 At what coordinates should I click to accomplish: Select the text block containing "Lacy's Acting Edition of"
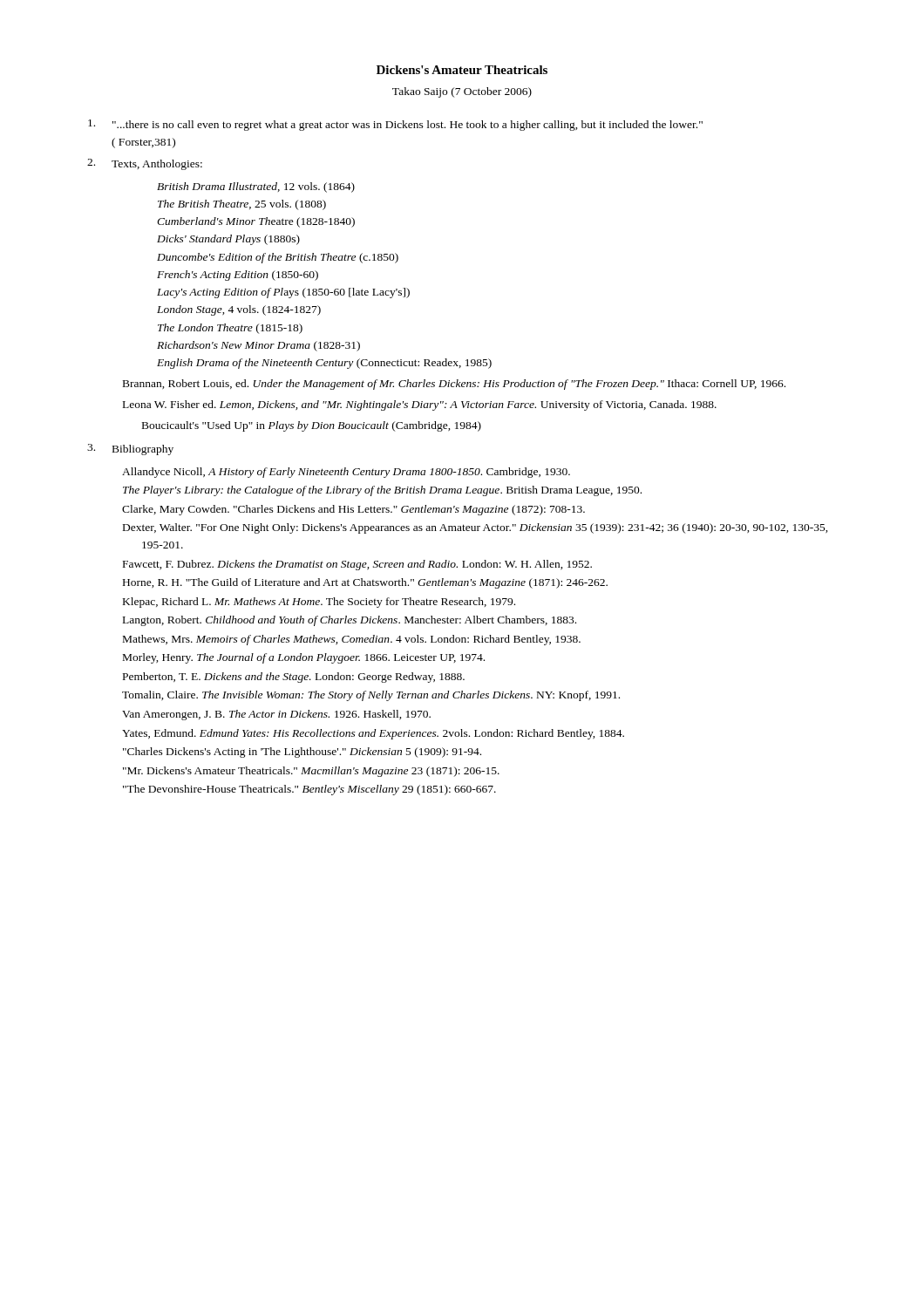tap(283, 292)
